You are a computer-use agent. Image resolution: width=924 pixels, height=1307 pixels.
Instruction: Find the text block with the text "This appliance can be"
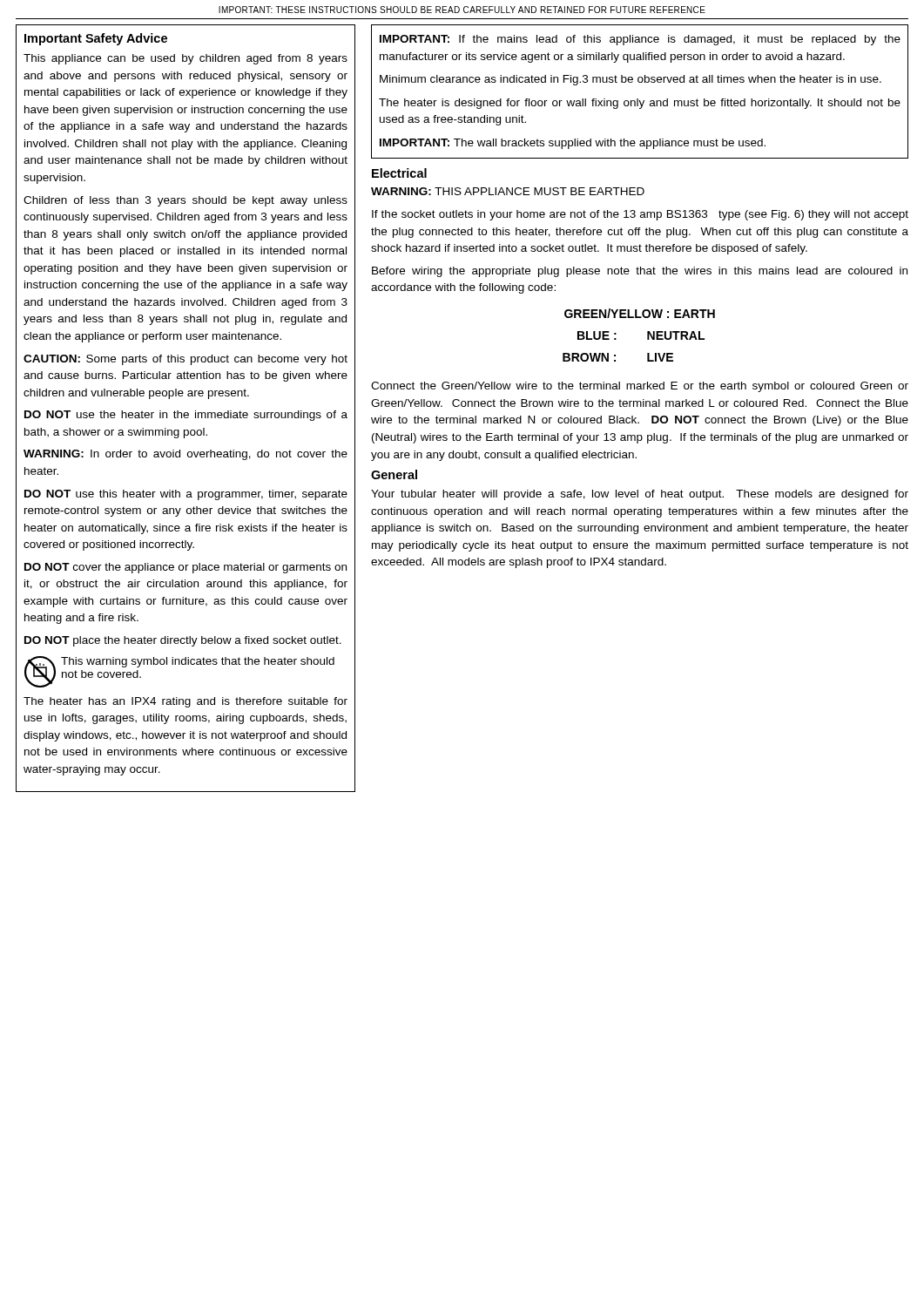tap(185, 118)
